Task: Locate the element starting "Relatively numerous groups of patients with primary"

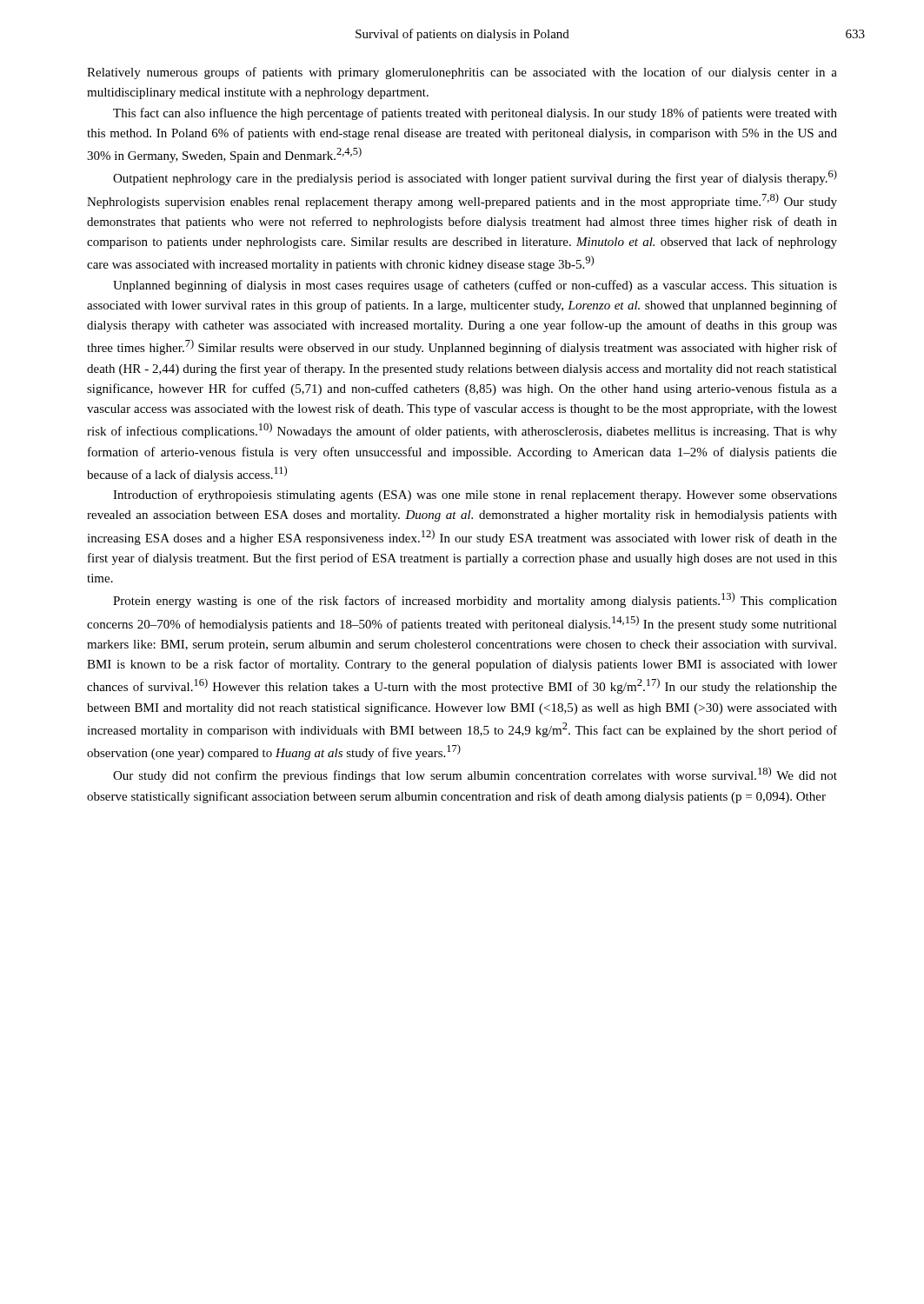Action: pyautogui.click(x=462, y=83)
